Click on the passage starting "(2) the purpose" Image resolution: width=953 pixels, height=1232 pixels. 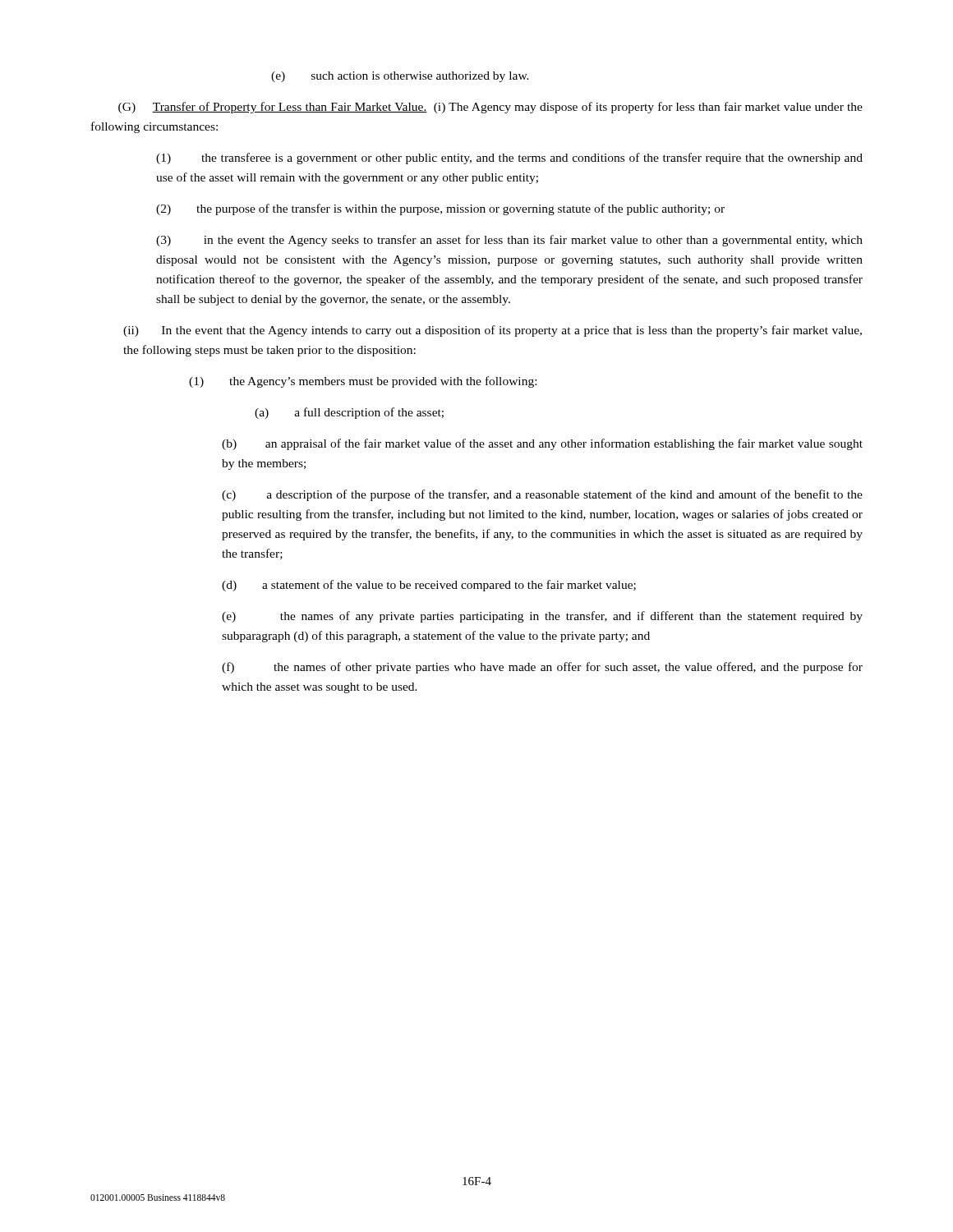(440, 208)
